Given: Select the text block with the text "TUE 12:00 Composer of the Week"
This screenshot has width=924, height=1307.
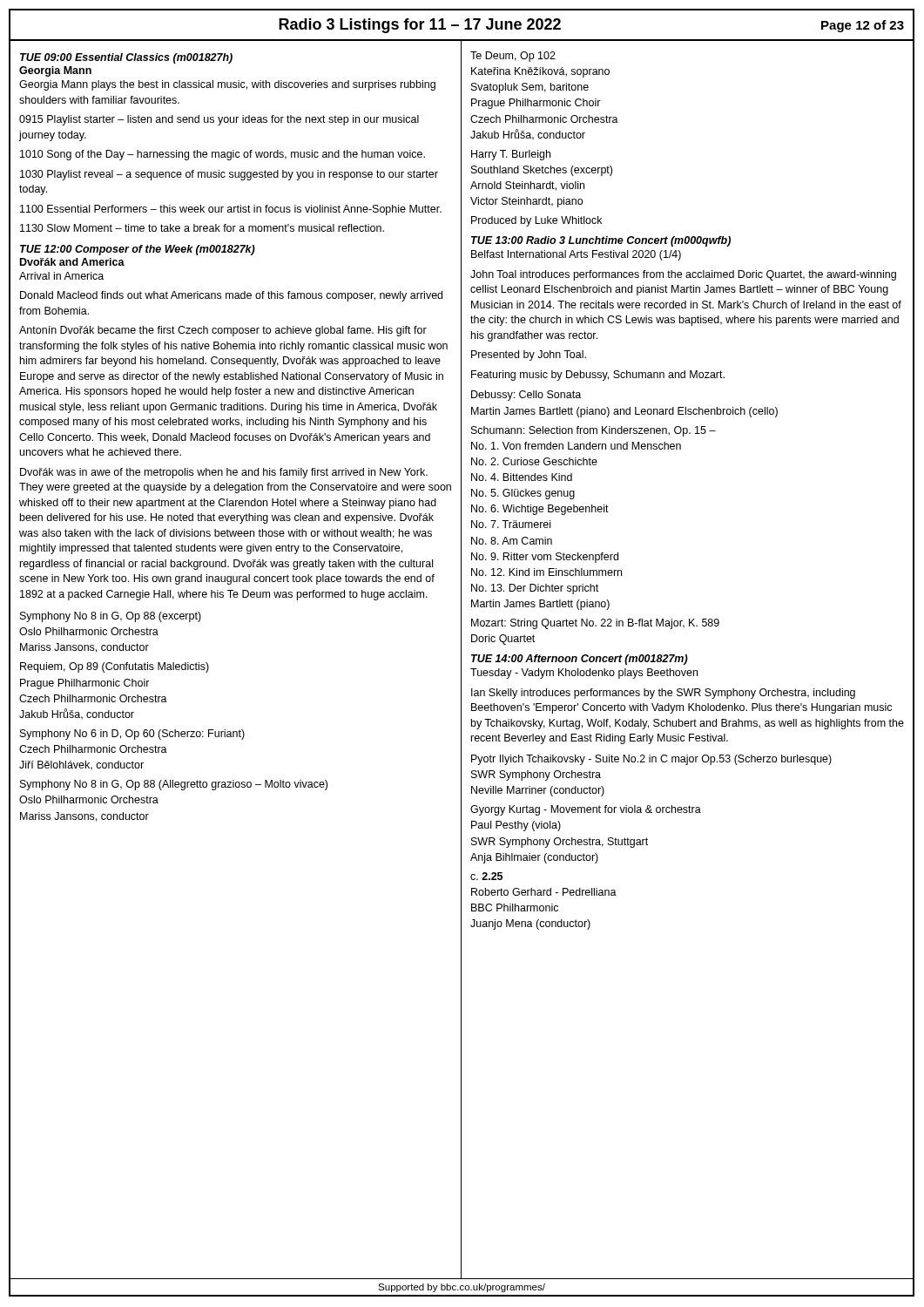Looking at the screenshot, I should [x=236, y=422].
